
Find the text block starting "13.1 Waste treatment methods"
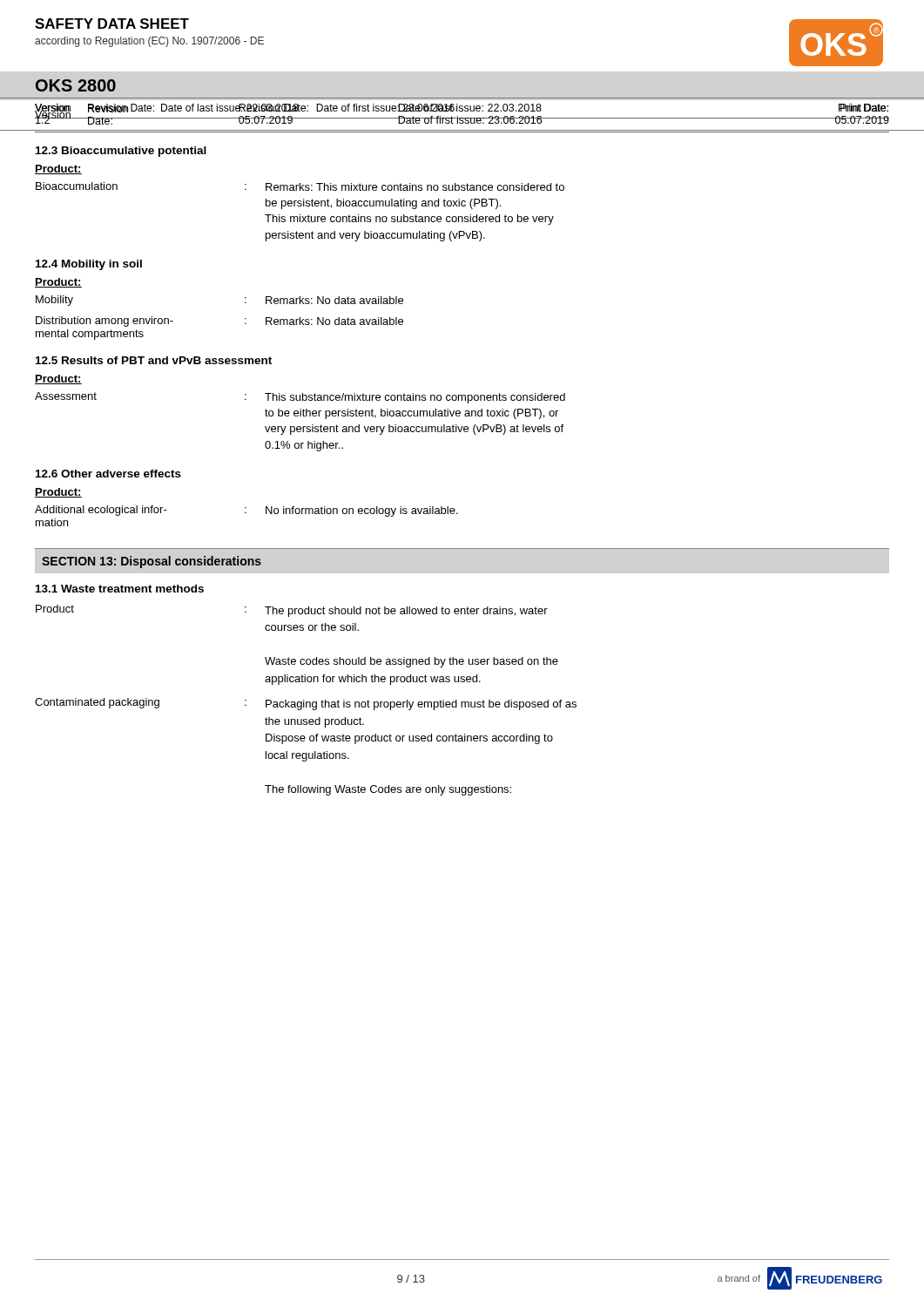coord(120,588)
